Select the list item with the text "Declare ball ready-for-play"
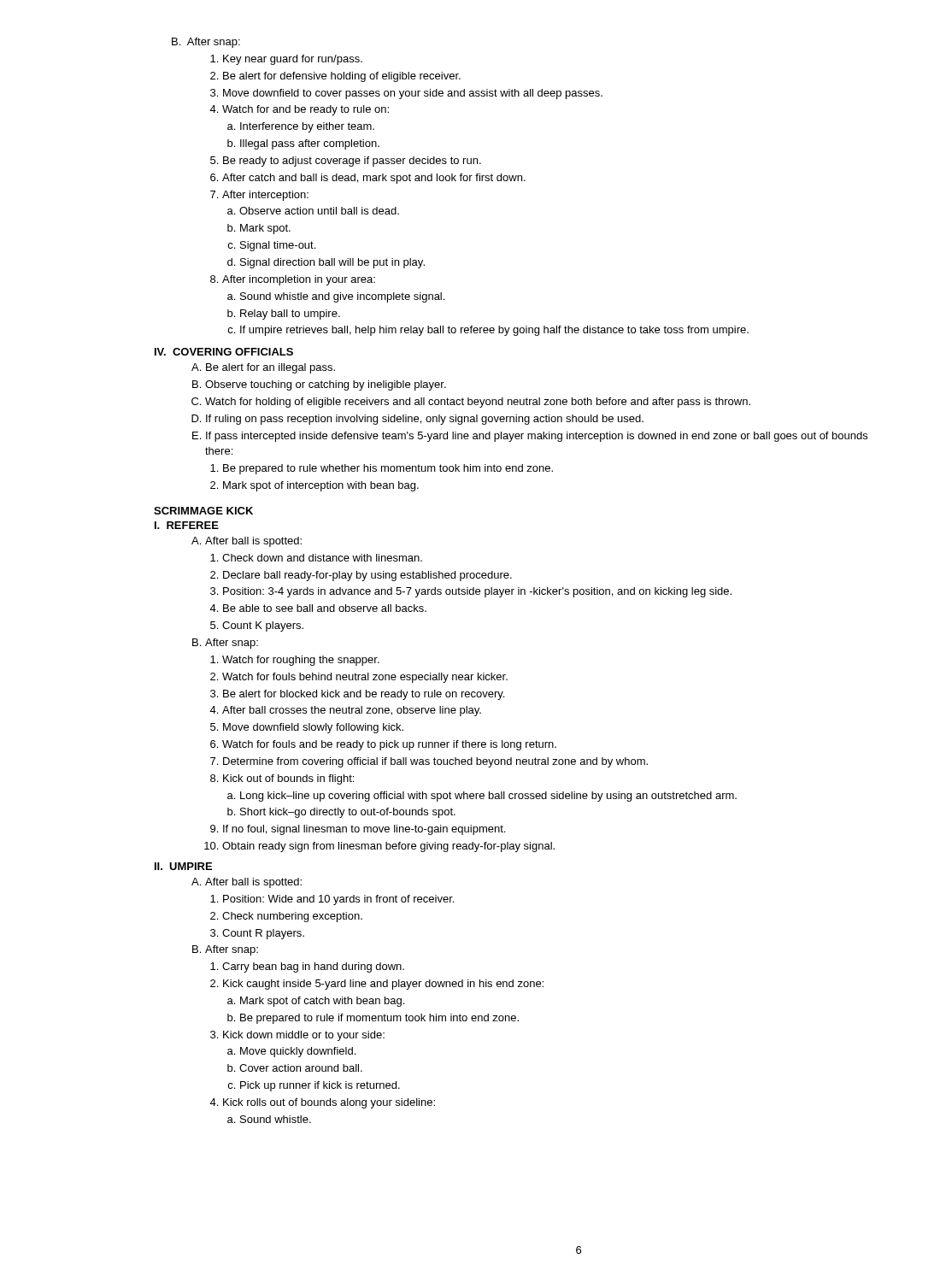952x1282 pixels. pos(367,574)
